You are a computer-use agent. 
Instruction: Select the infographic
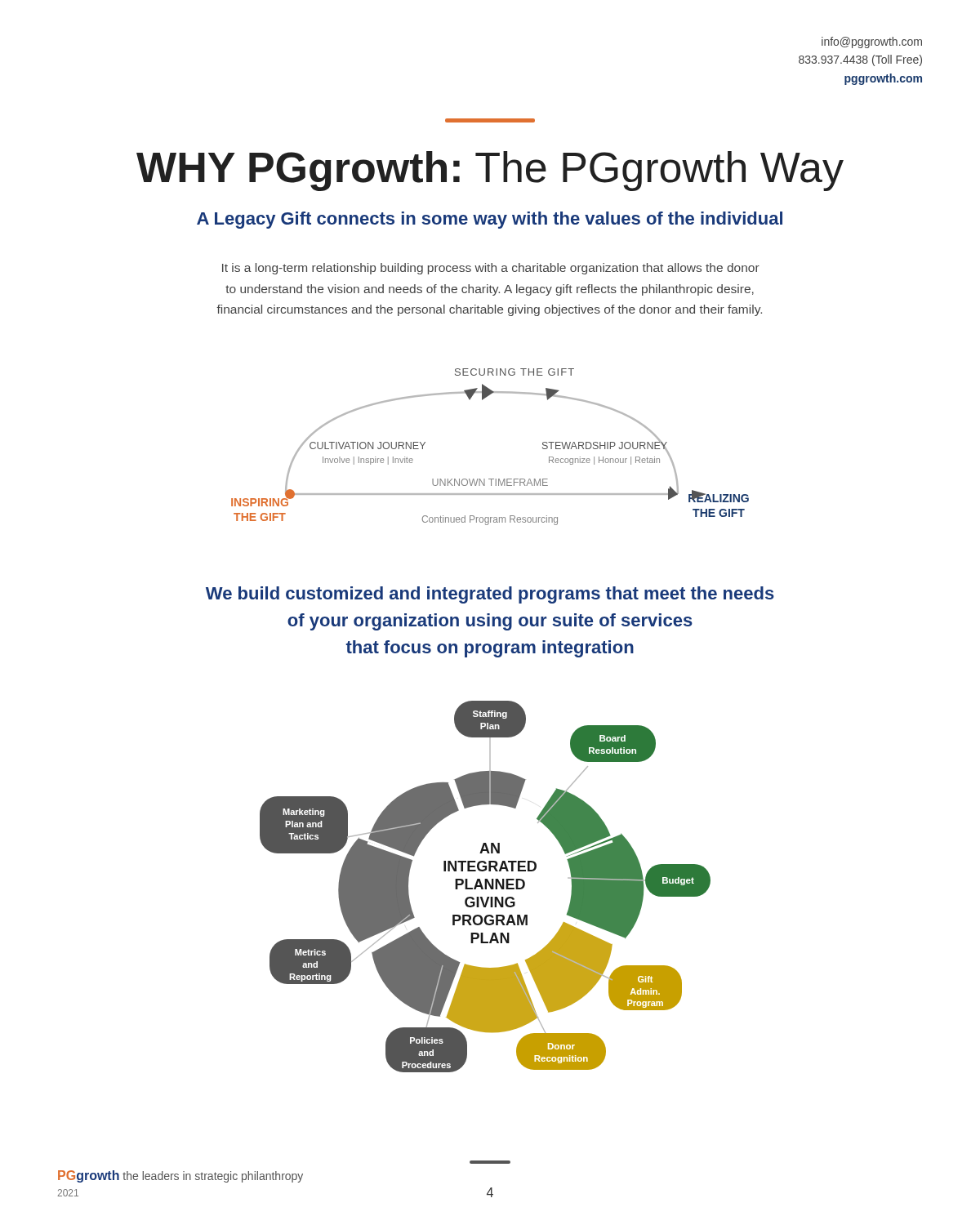[490, 886]
